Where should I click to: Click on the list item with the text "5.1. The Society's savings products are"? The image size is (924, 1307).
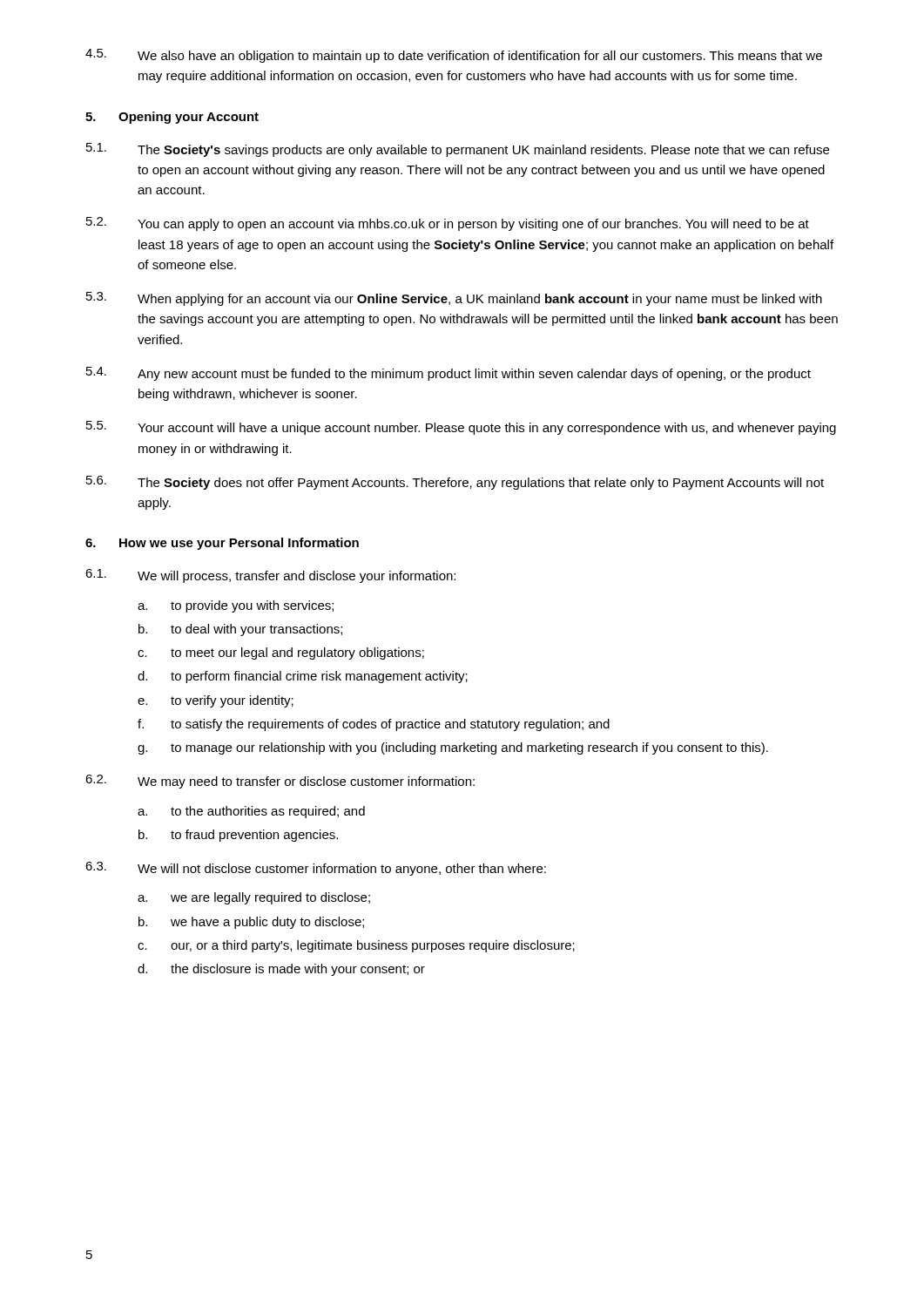point(462,169)
